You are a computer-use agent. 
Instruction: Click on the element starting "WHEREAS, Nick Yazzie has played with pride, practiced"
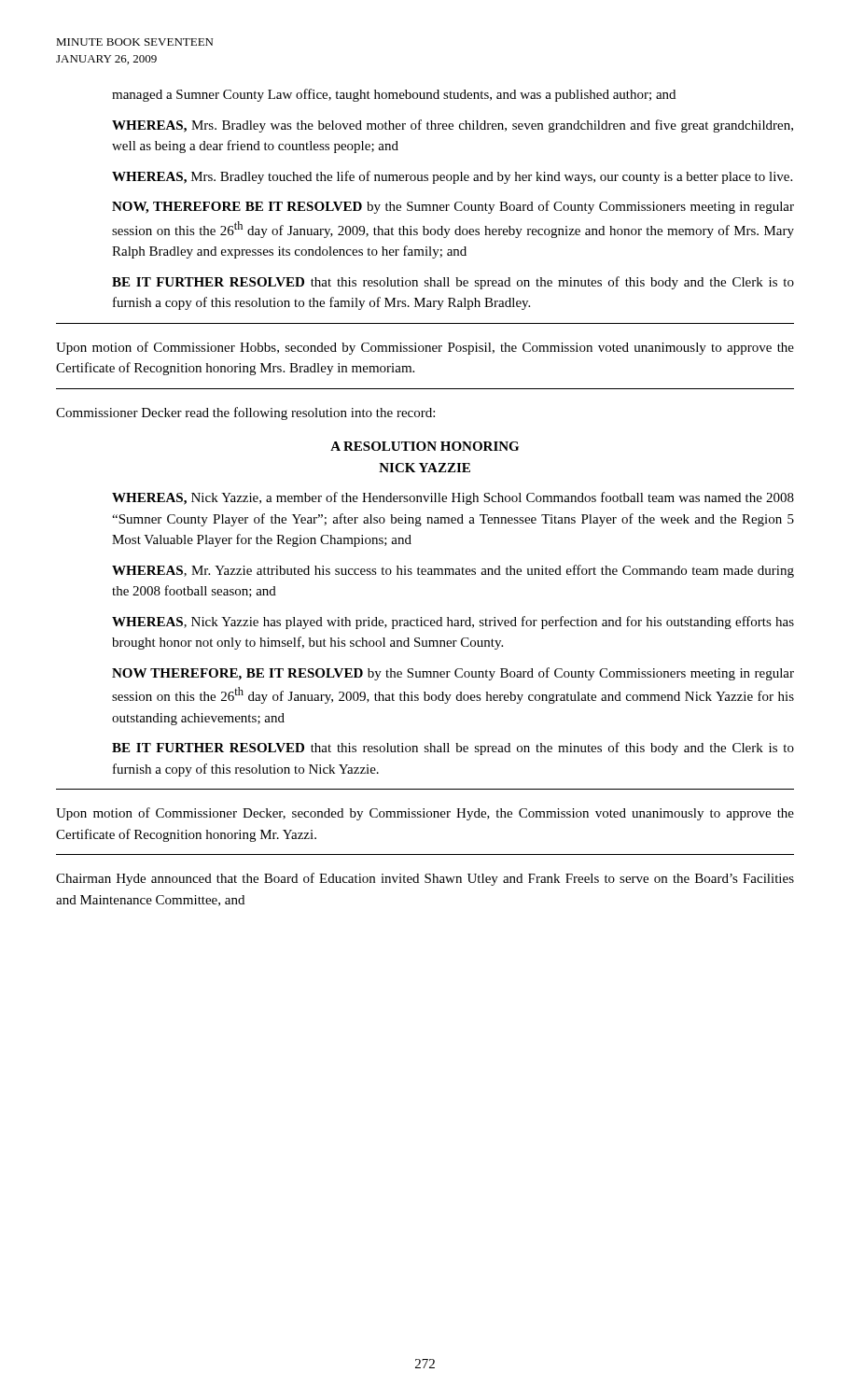[x=453, y=632]
